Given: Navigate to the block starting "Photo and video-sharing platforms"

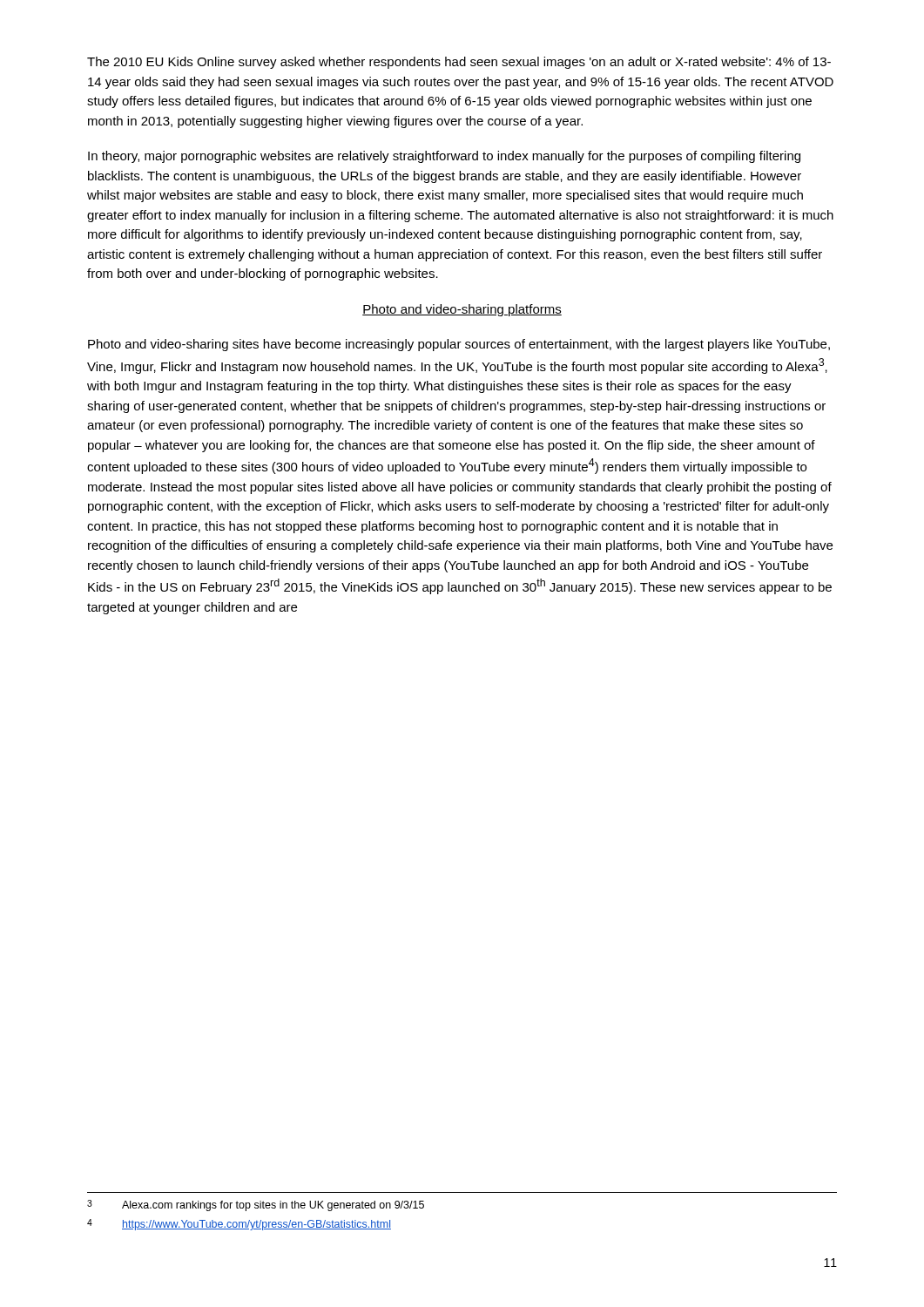Looking at the screenshot, I should coord(462,308).
